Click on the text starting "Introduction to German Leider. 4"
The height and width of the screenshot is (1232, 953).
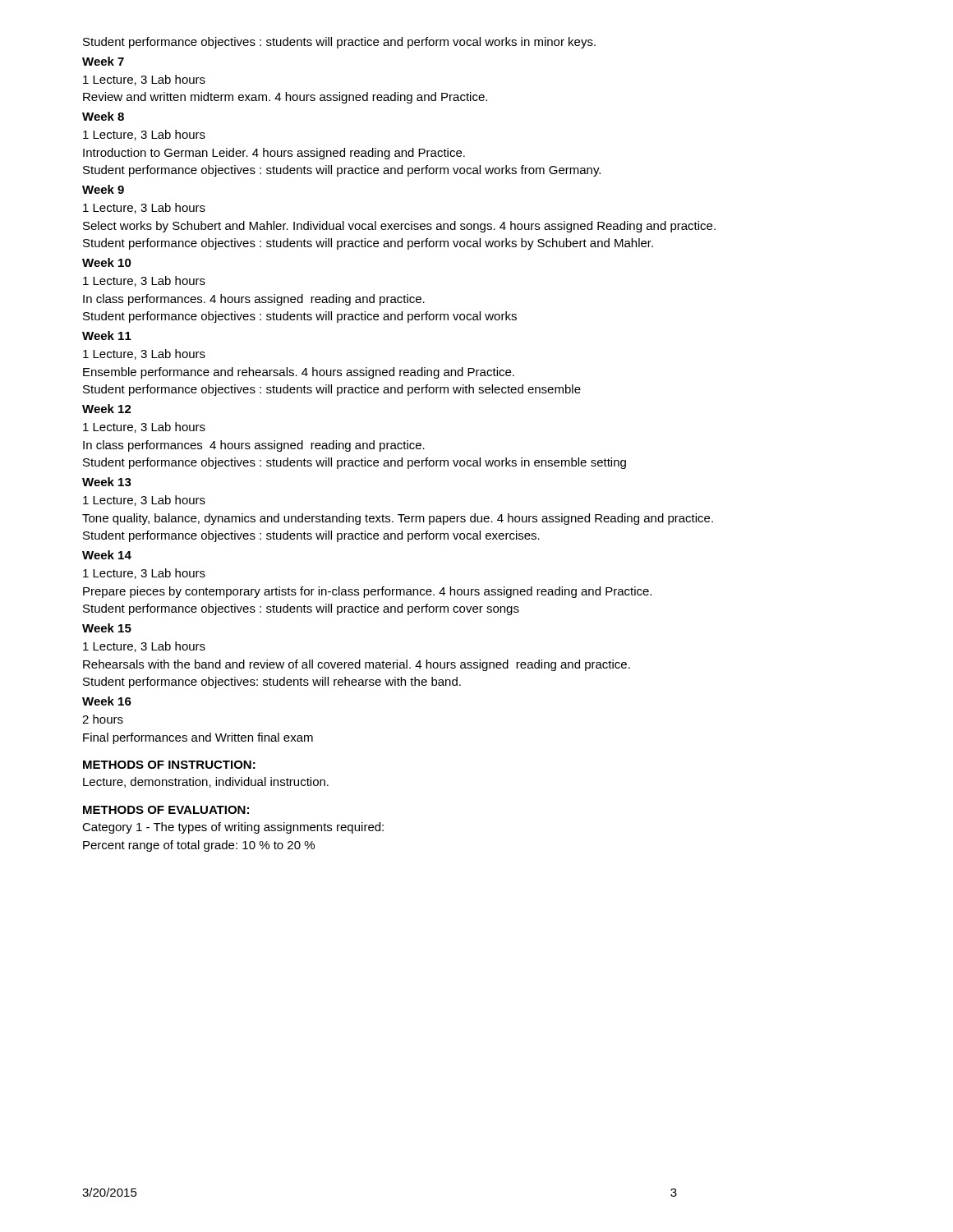pos(274,152)
